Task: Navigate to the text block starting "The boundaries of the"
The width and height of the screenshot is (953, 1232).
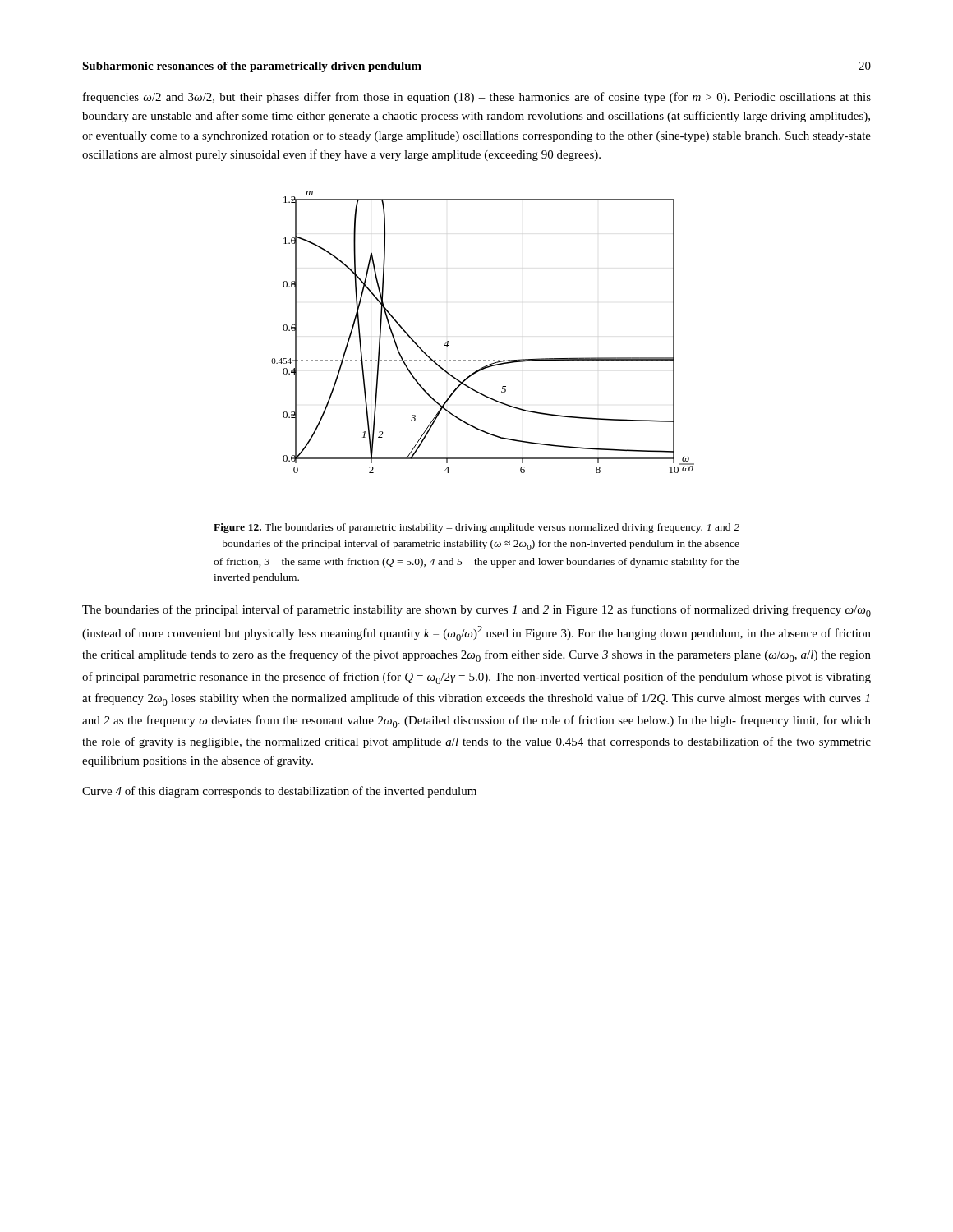Action: [x=476, y=685]
